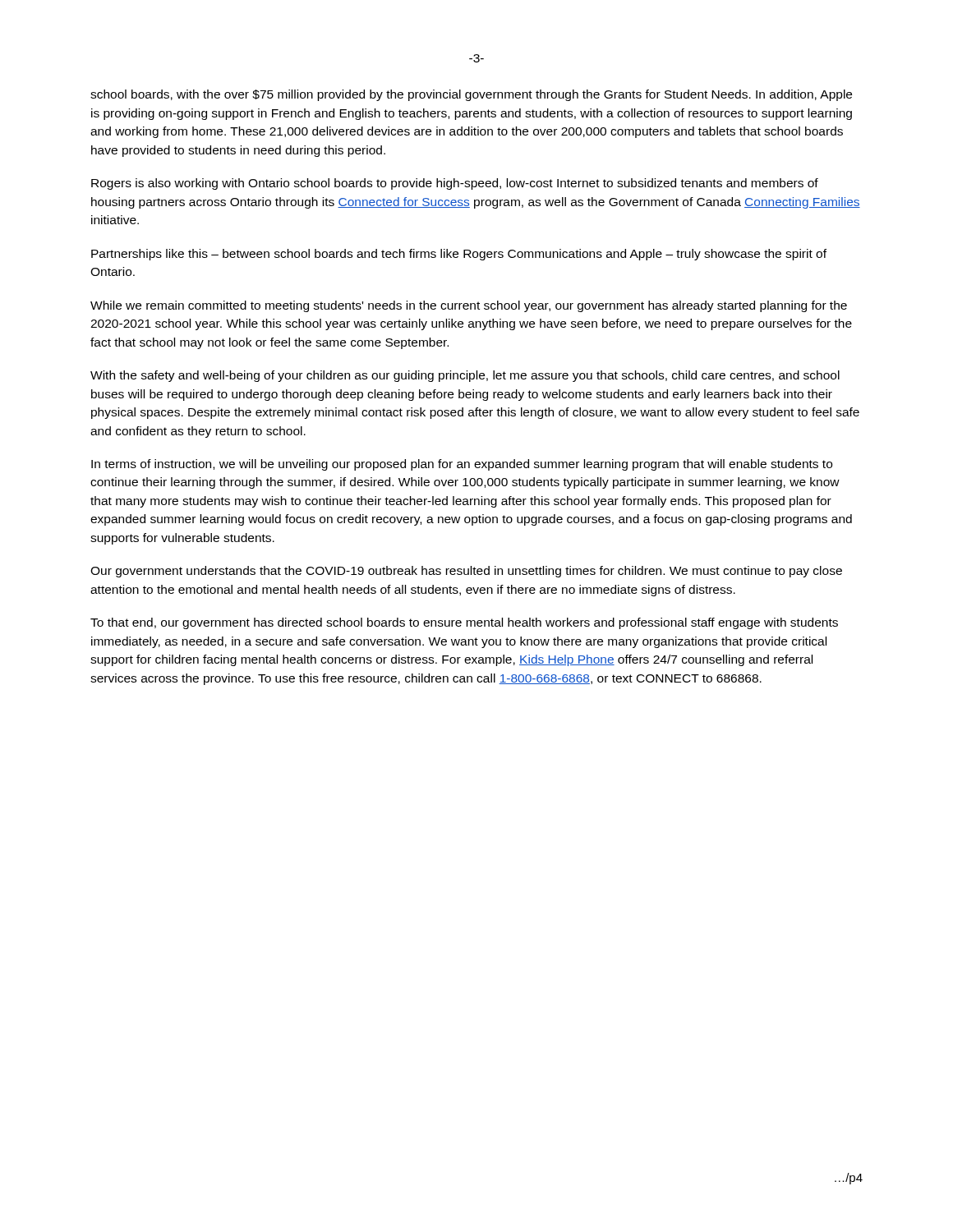Viewport: 953px width, 1232px height.
Task: Click the passage that begins "Partnerships like this"
Action: tap(458, 262)
